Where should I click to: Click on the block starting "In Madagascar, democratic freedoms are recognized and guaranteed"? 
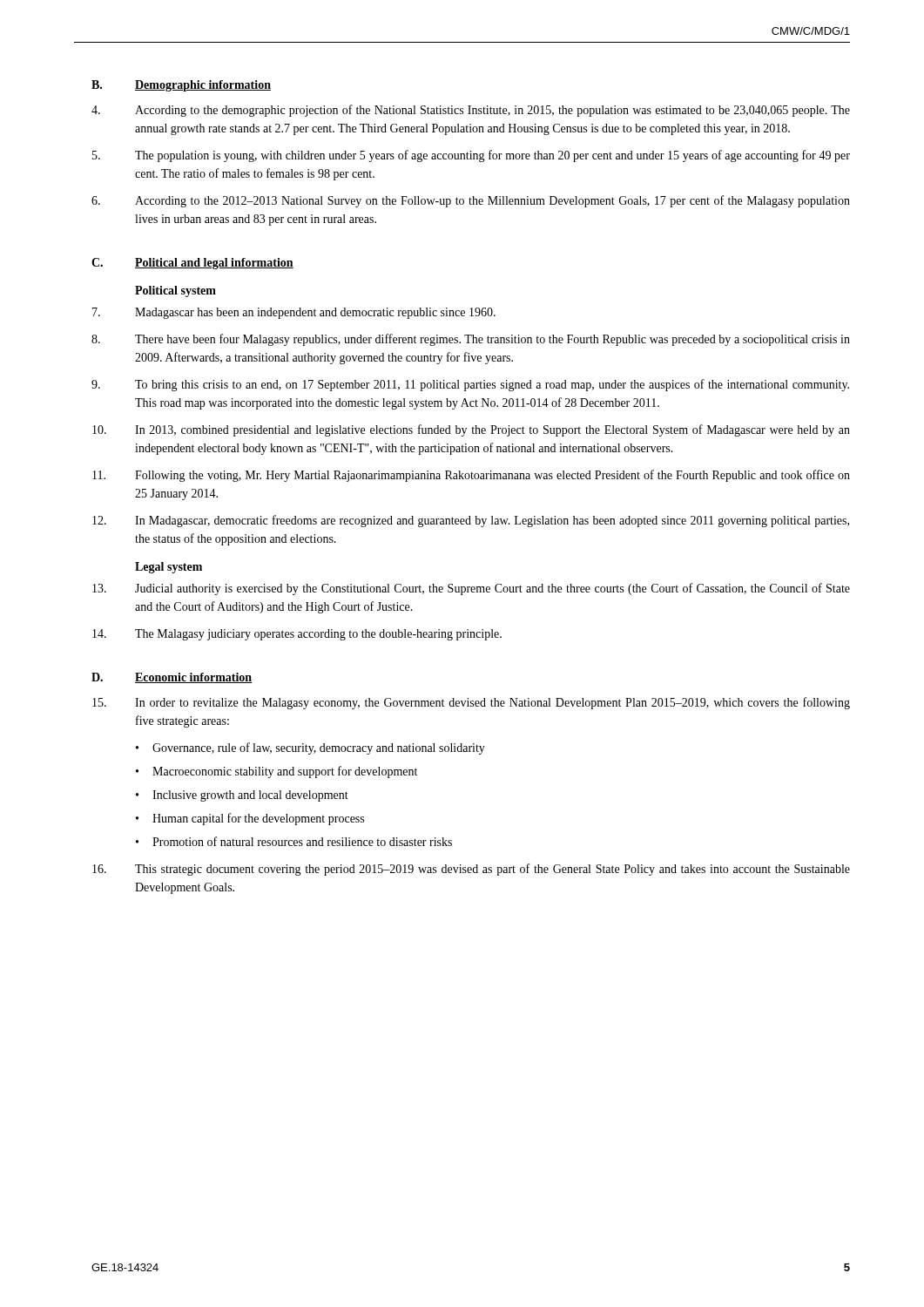pyautogui.click(x=471, y=530)
